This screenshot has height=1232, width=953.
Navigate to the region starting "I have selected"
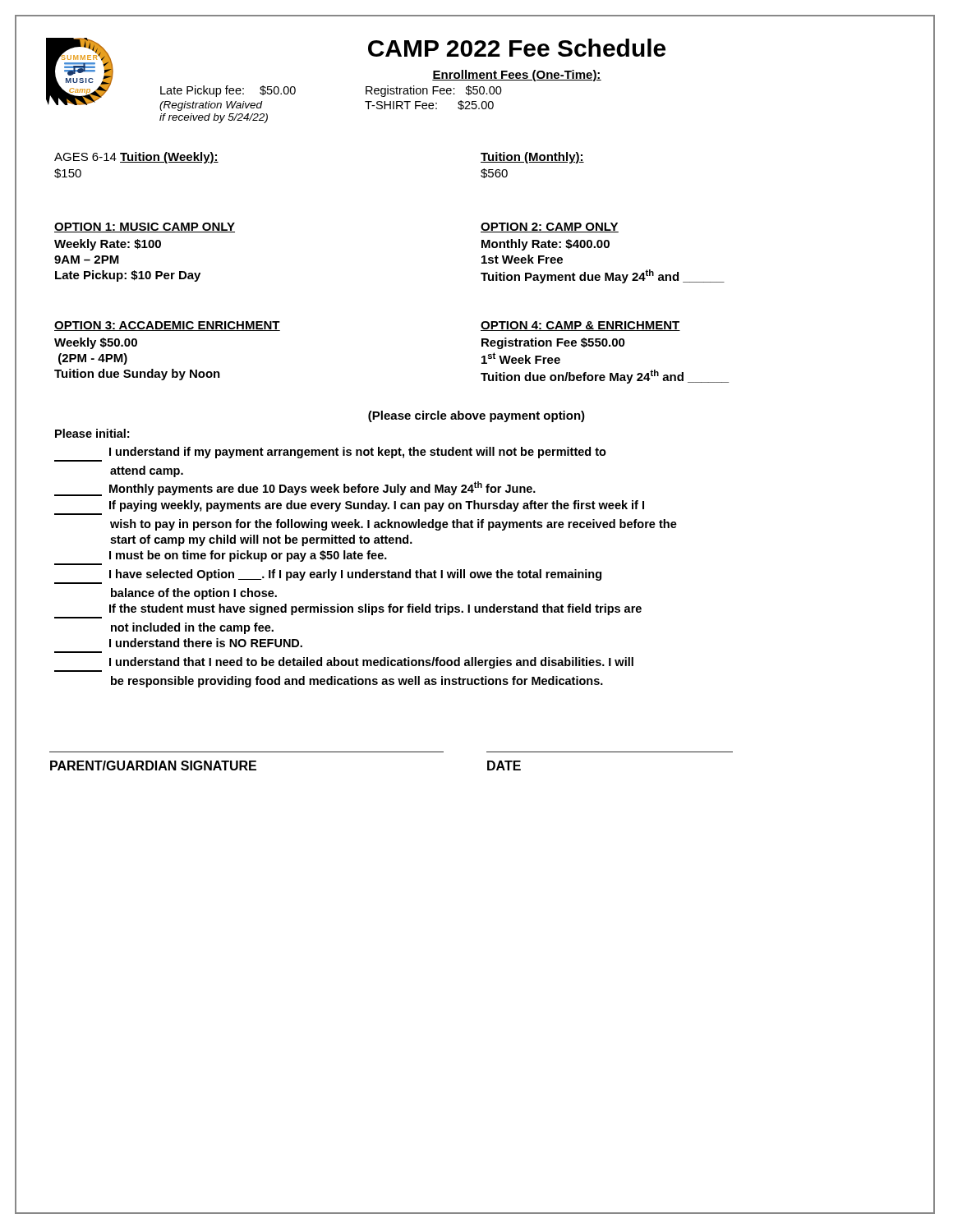(481, 576)
